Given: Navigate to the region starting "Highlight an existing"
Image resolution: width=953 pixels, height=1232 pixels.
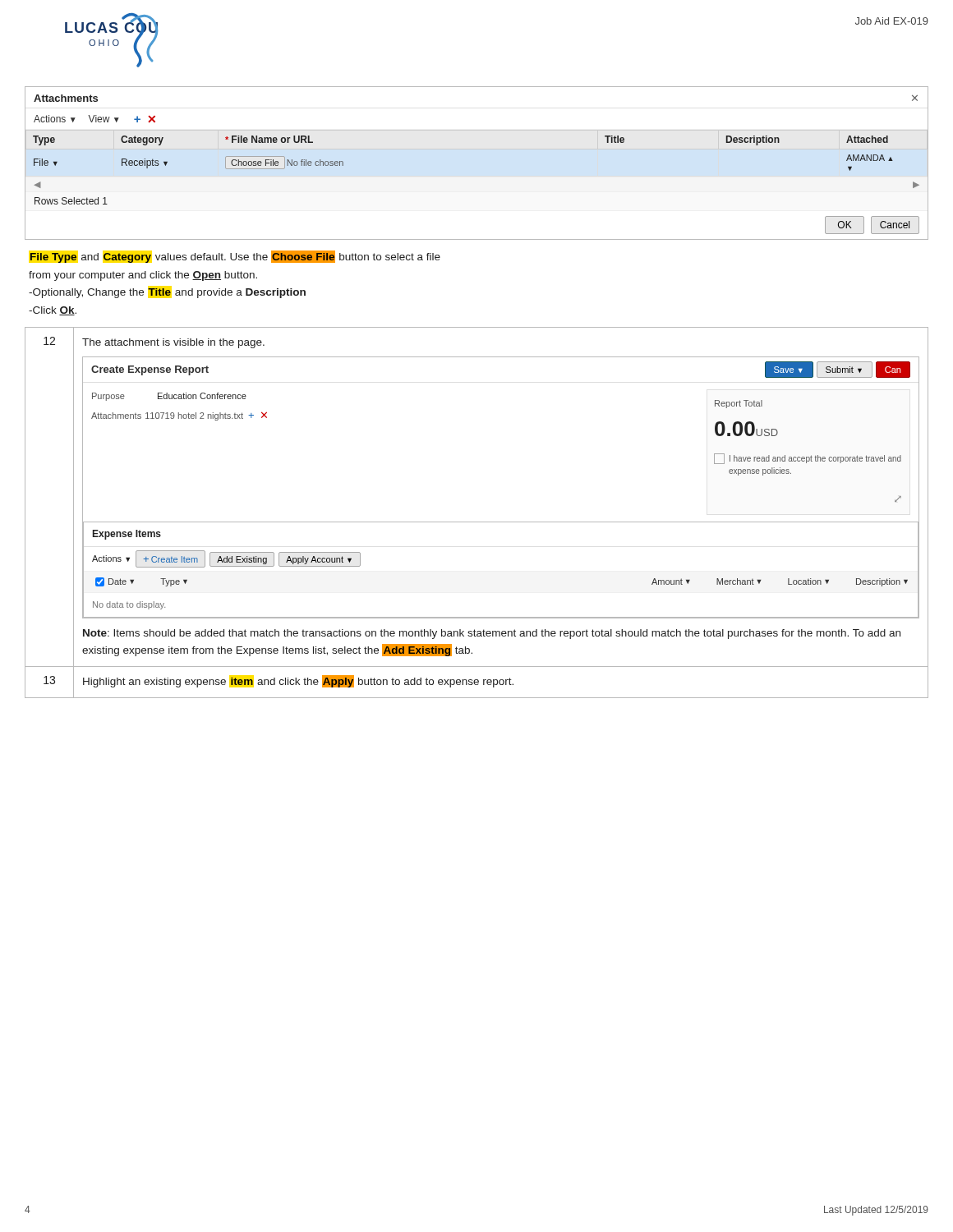Looking at the screenshot, I should [x=298, y=681].
